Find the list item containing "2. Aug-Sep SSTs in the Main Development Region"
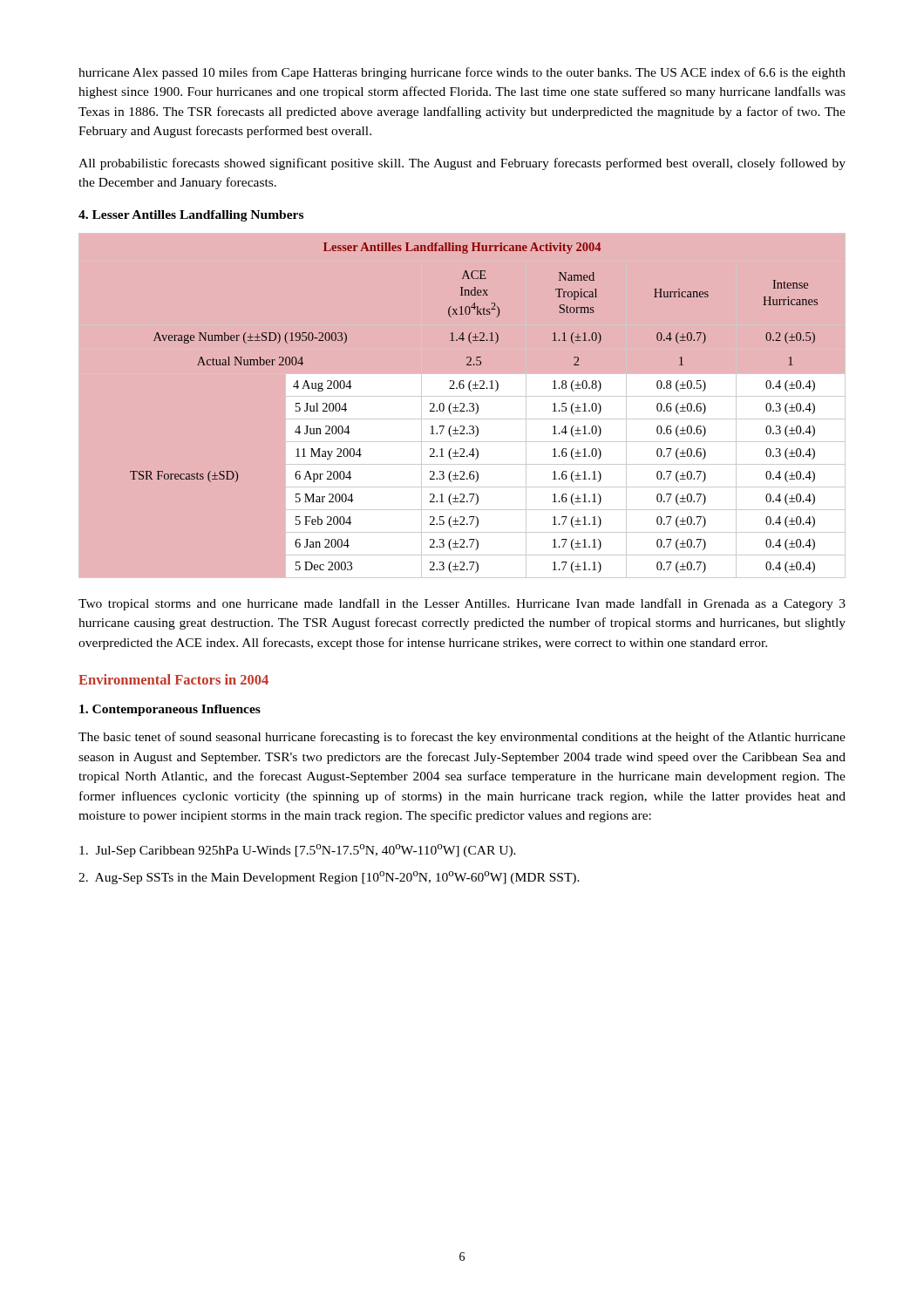 tap(462, 877)
